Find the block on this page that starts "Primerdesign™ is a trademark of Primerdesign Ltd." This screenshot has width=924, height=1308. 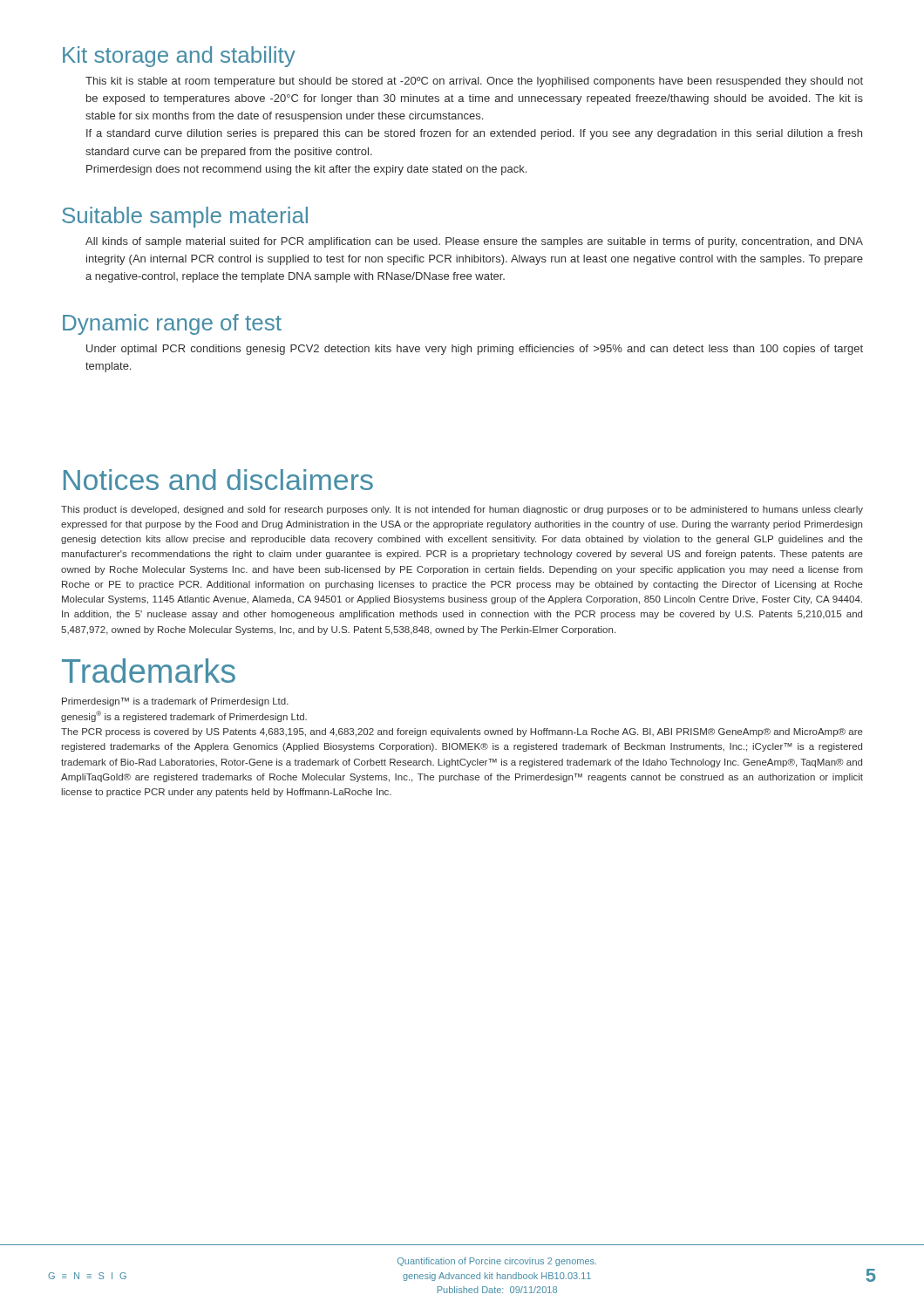pyautogui.click(x=462, y=746)
